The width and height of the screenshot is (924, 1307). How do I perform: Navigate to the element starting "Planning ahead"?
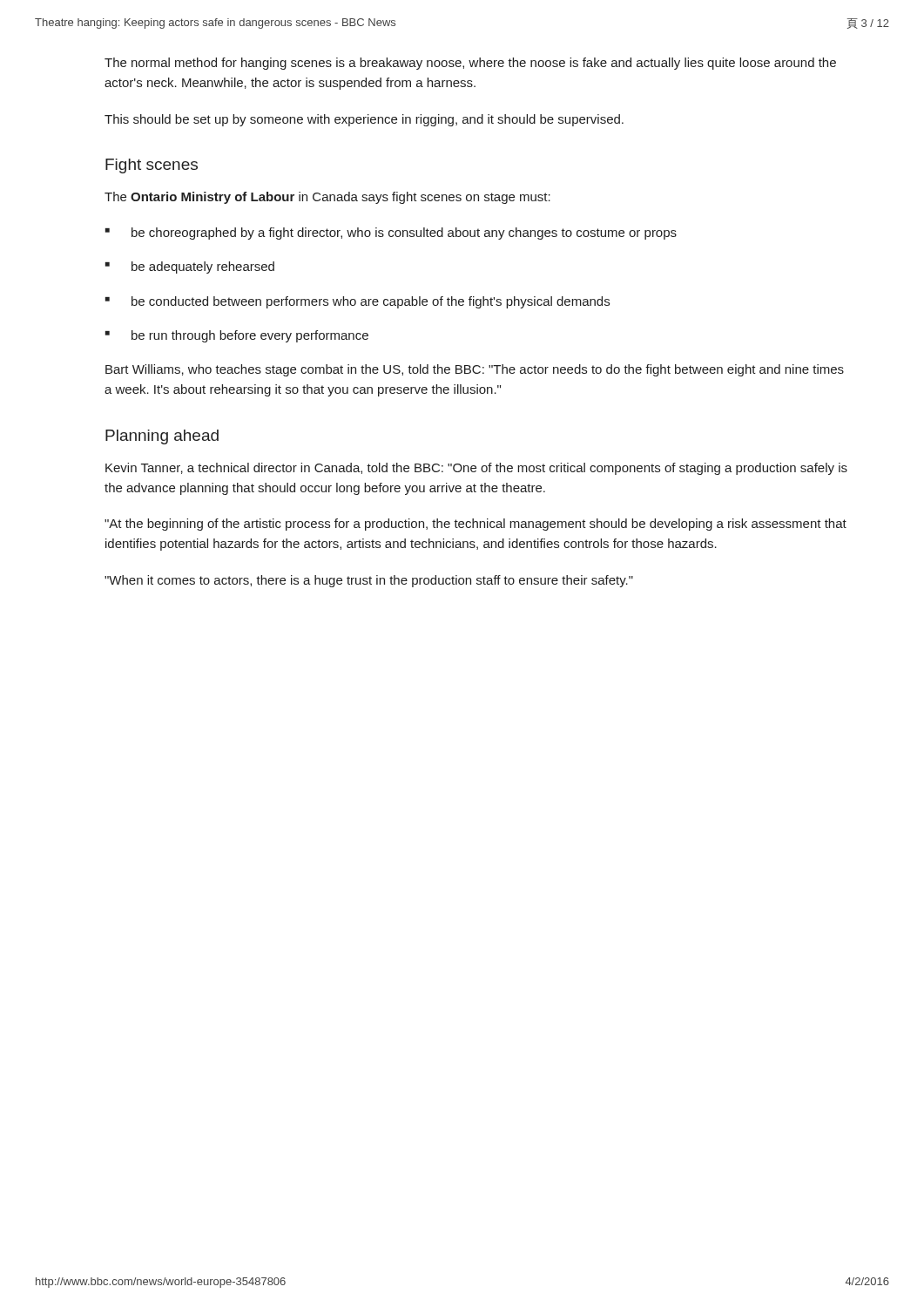pos(162,435)
